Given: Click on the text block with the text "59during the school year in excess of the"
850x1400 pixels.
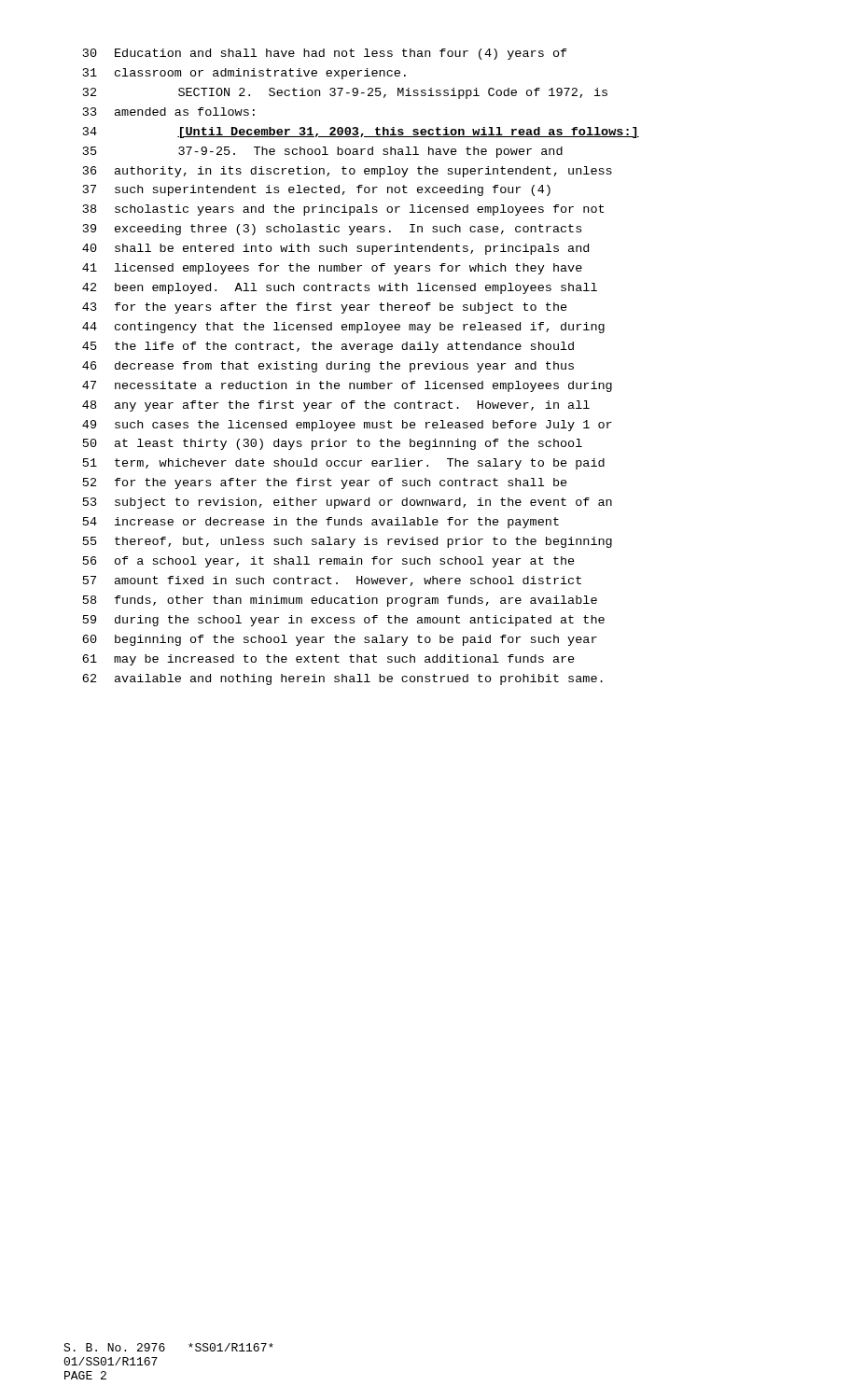Looking at the screenshot, I should [334, 621].
